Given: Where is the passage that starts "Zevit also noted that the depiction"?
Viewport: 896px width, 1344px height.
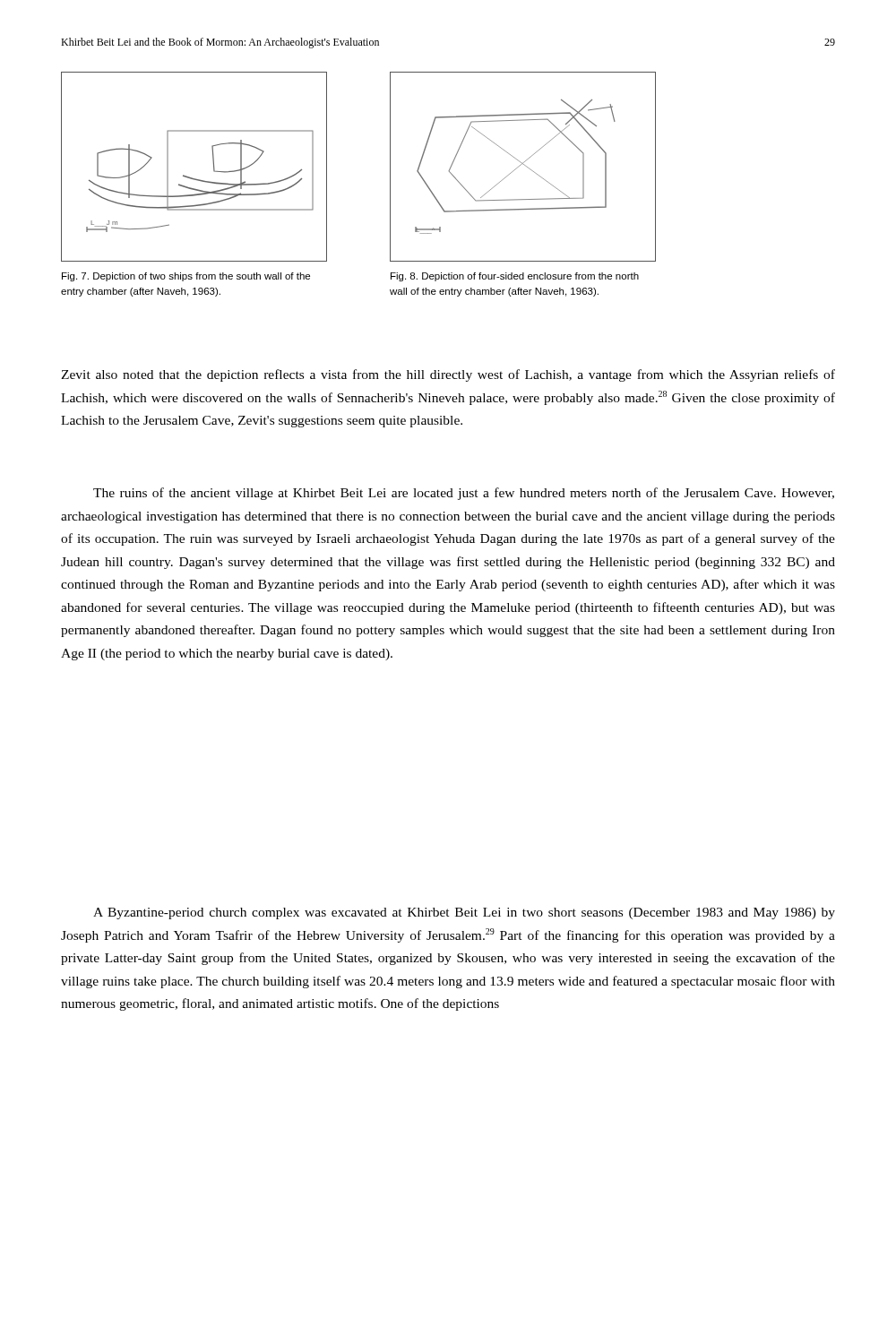Looking at the screenshot, I should (448, 397).
